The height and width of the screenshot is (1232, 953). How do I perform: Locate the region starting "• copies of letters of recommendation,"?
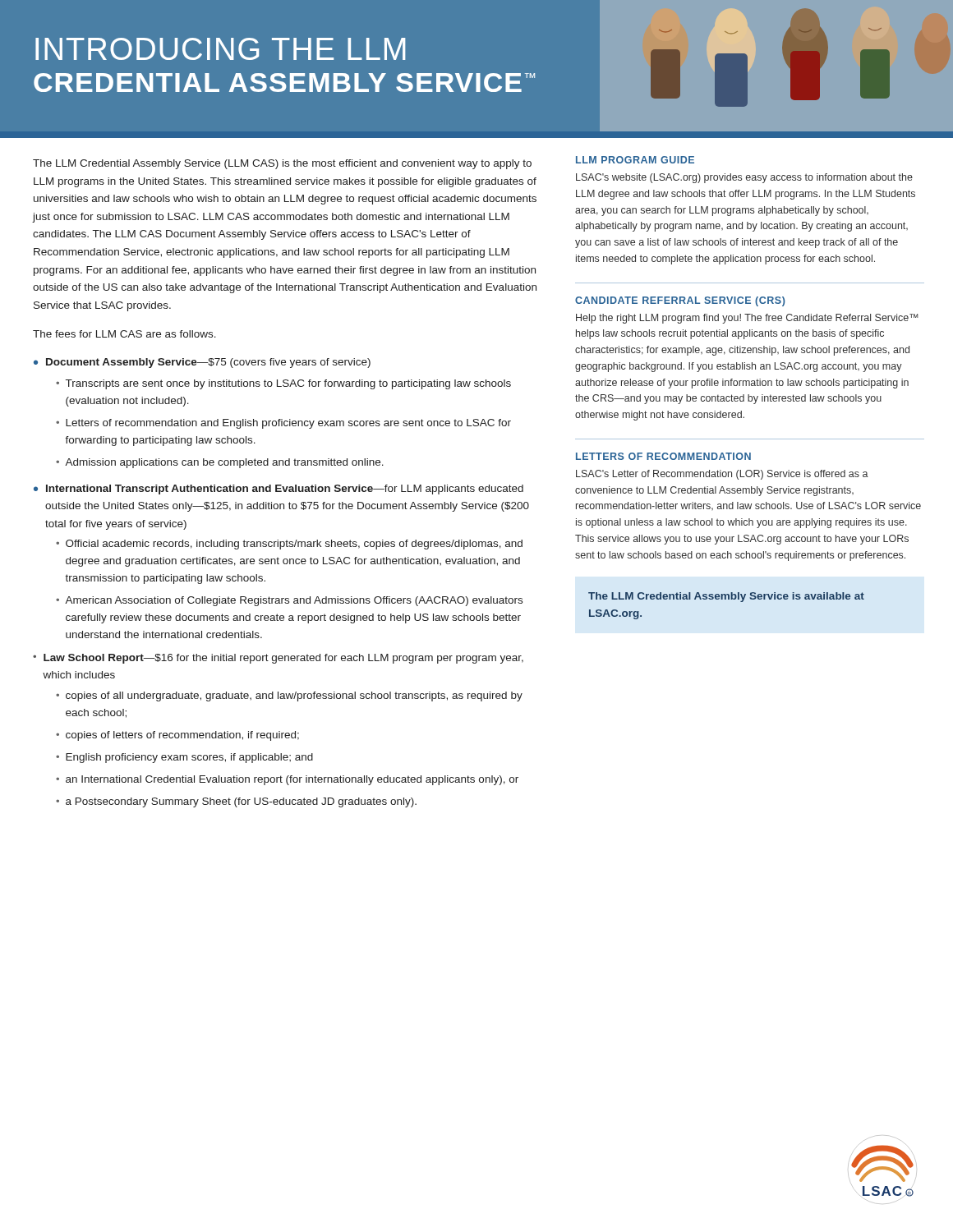click(299, 735)
